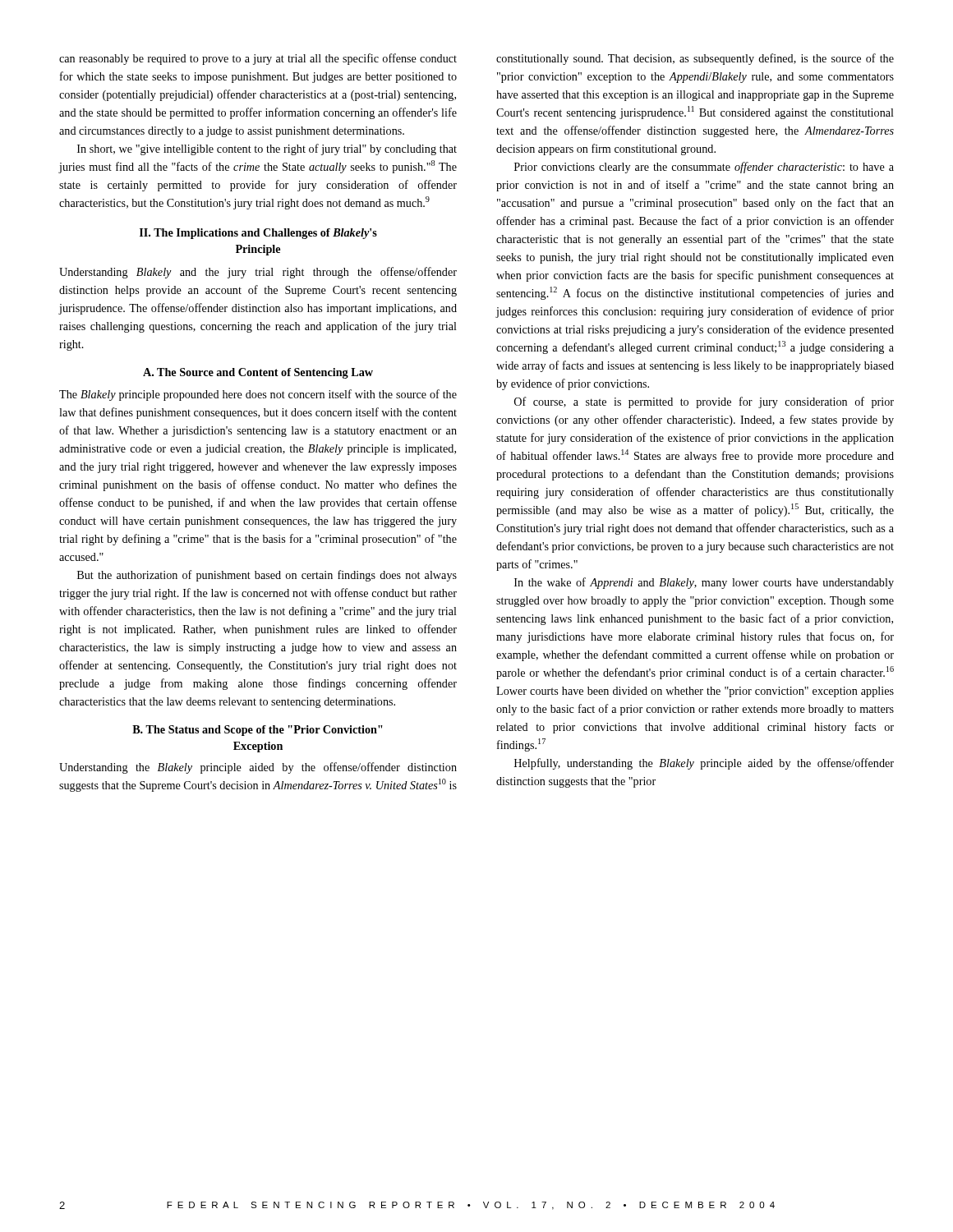The height and width of the screenshot is (1232, 953).
Task: Select the block starting "Understanding the Blakely principle aided by"
Action: [258, 59]
